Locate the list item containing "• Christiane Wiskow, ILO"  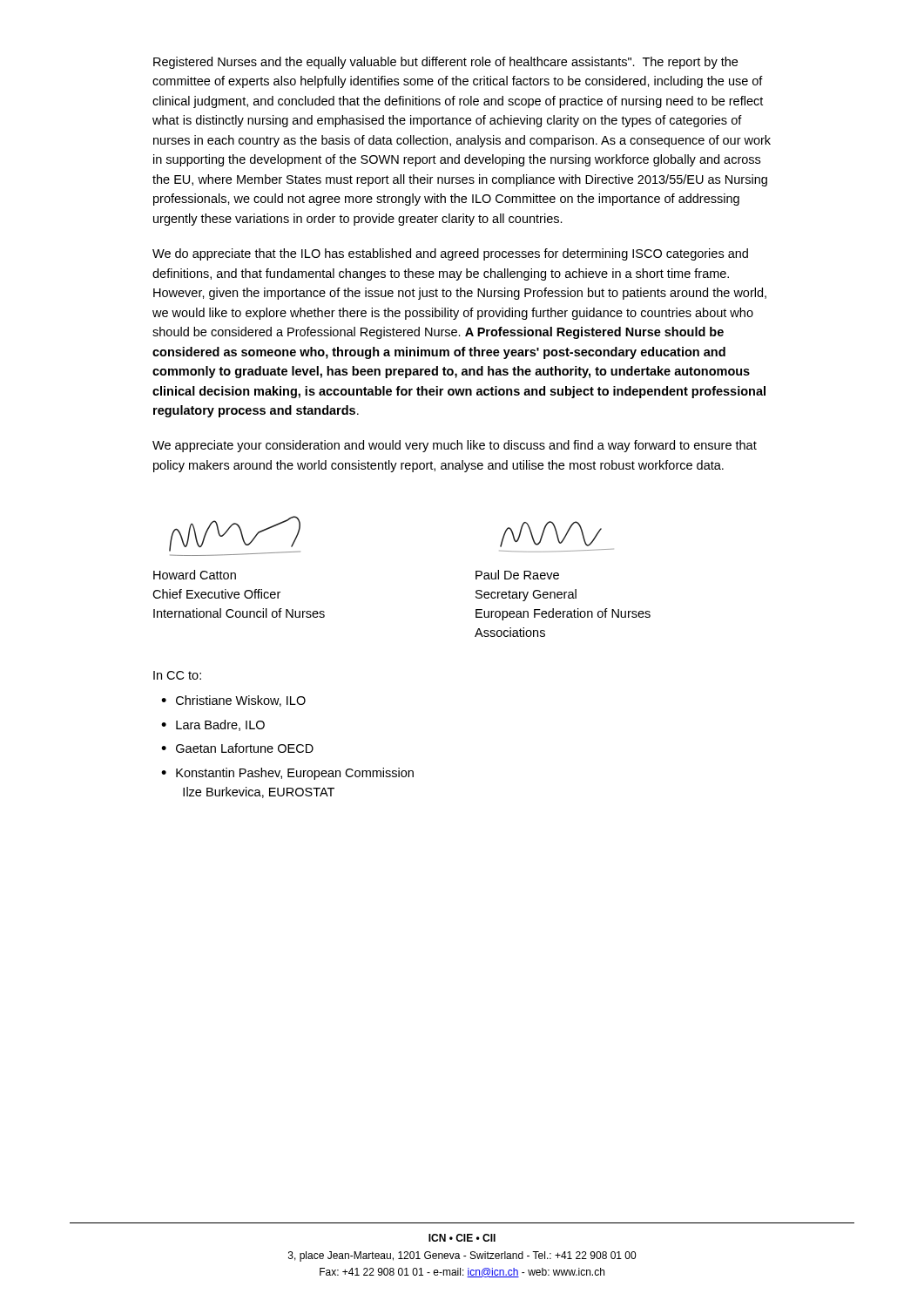click(233, 701)
